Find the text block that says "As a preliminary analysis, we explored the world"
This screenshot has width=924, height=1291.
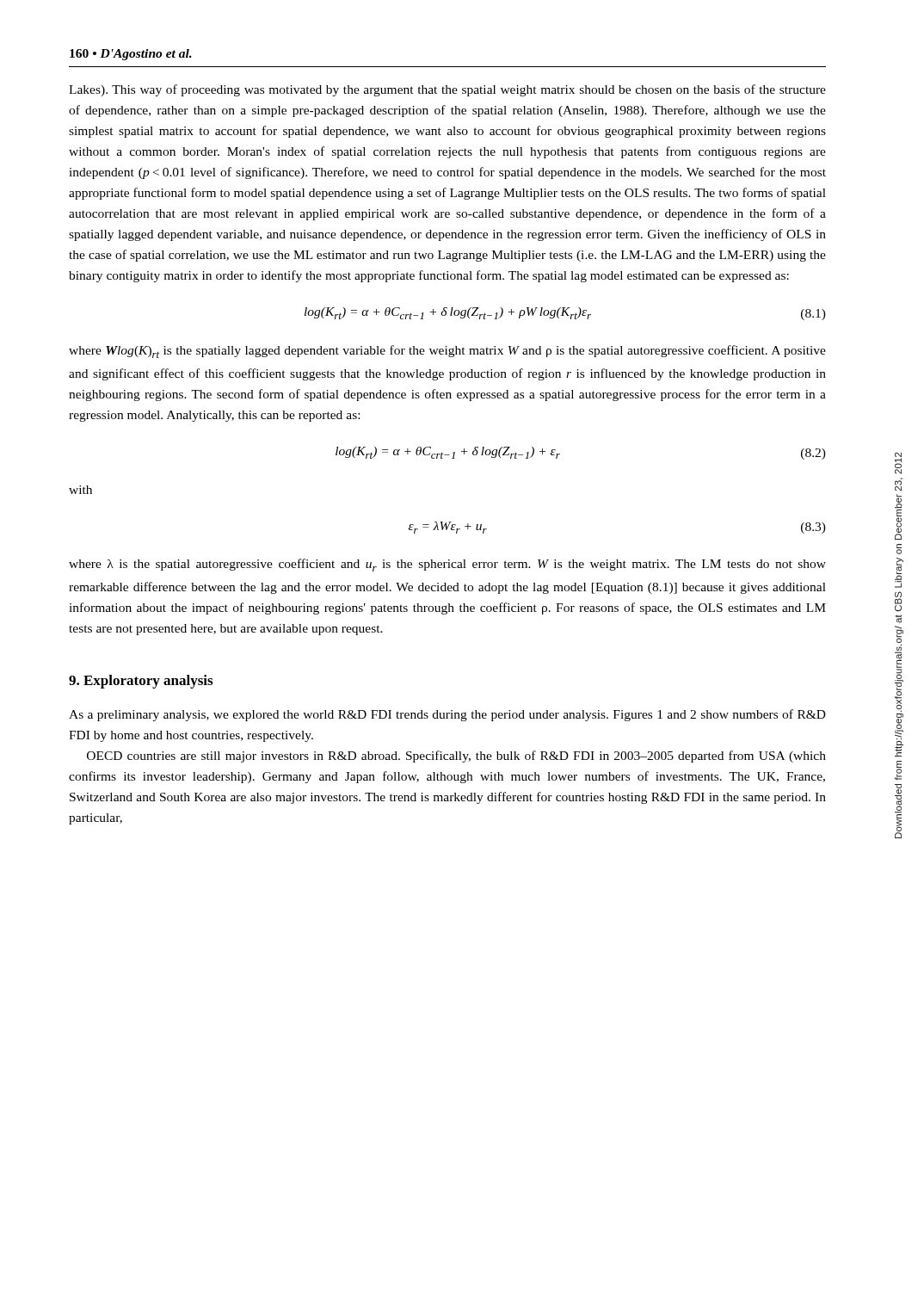[447, 765]
